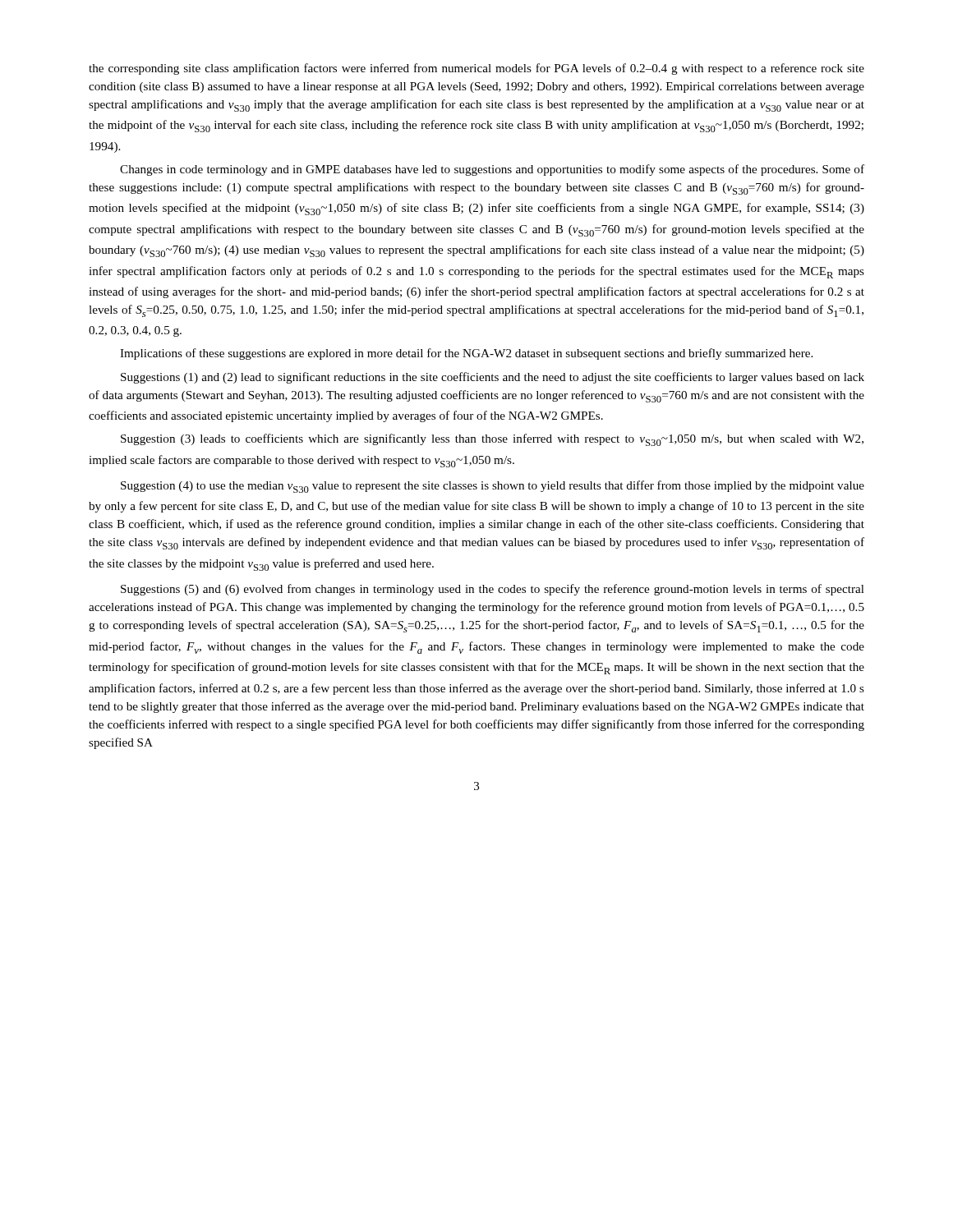This screenshot has width=953, height=1232.
Task: Locate the text block that reads "Suggestion (3) leads to coefficients"
Action: pos(476,450)
